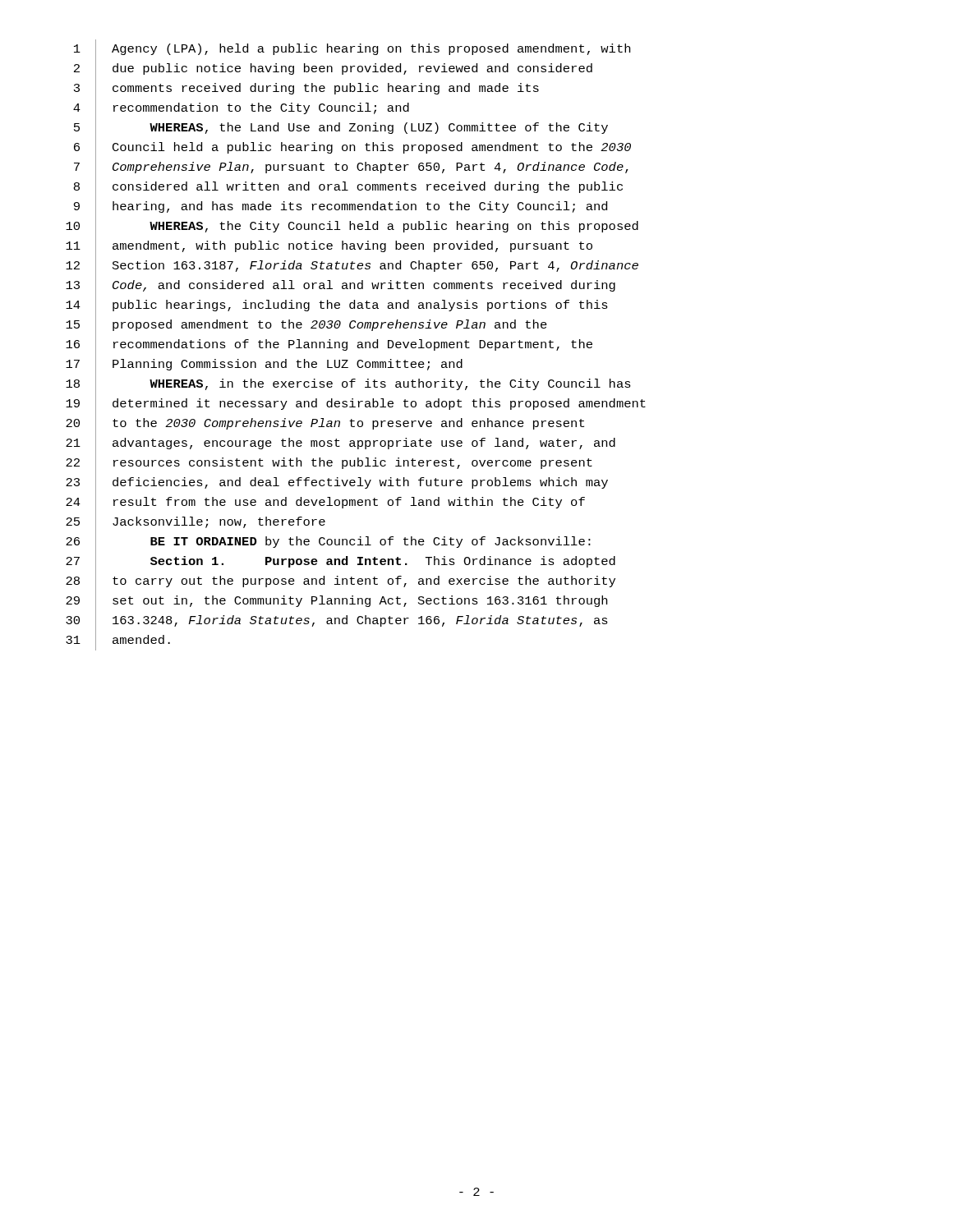Navigate to the block starting "28 to carry"

(476, 582)
